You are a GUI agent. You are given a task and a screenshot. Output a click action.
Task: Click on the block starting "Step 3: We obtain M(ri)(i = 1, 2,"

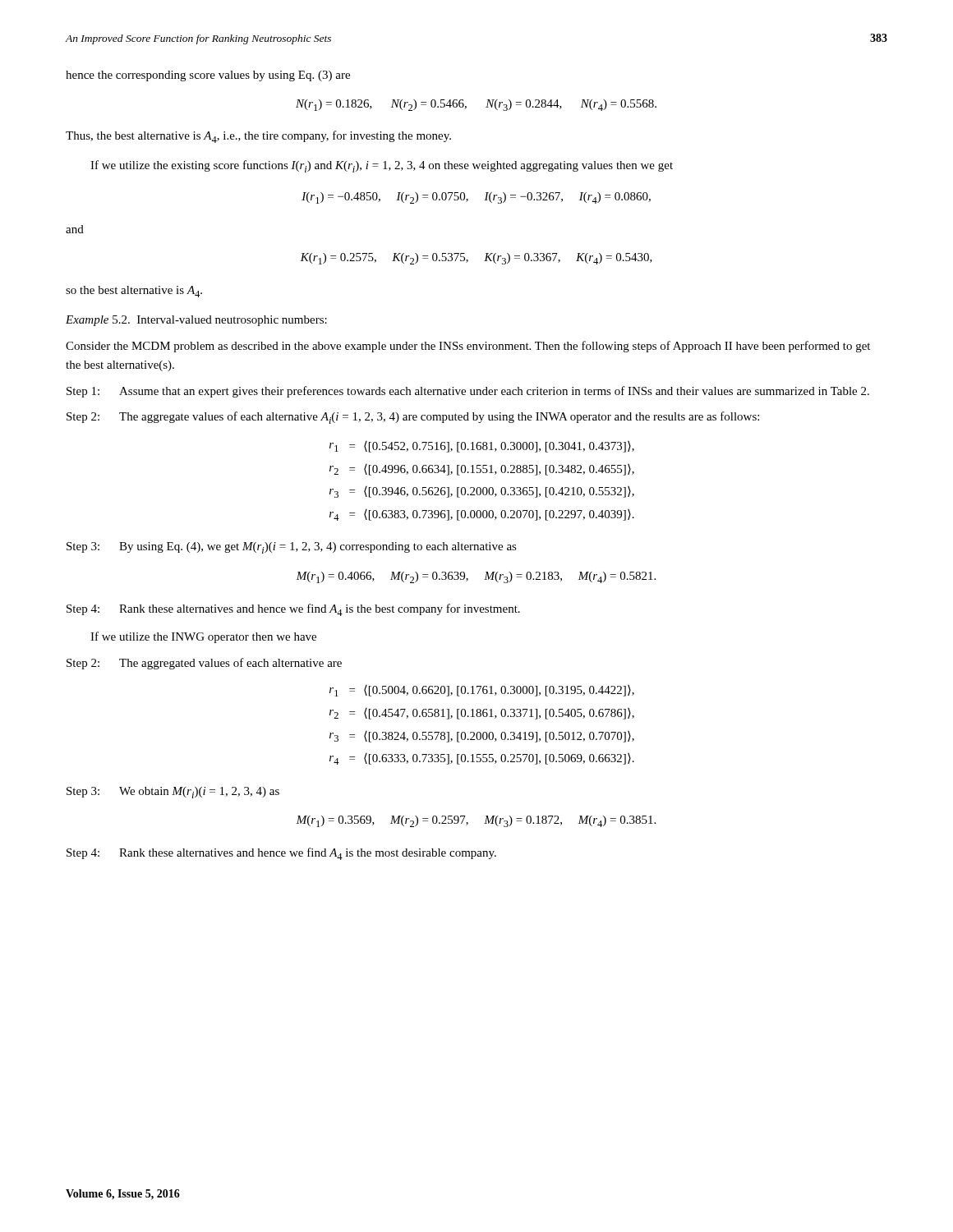coord(173,793)
